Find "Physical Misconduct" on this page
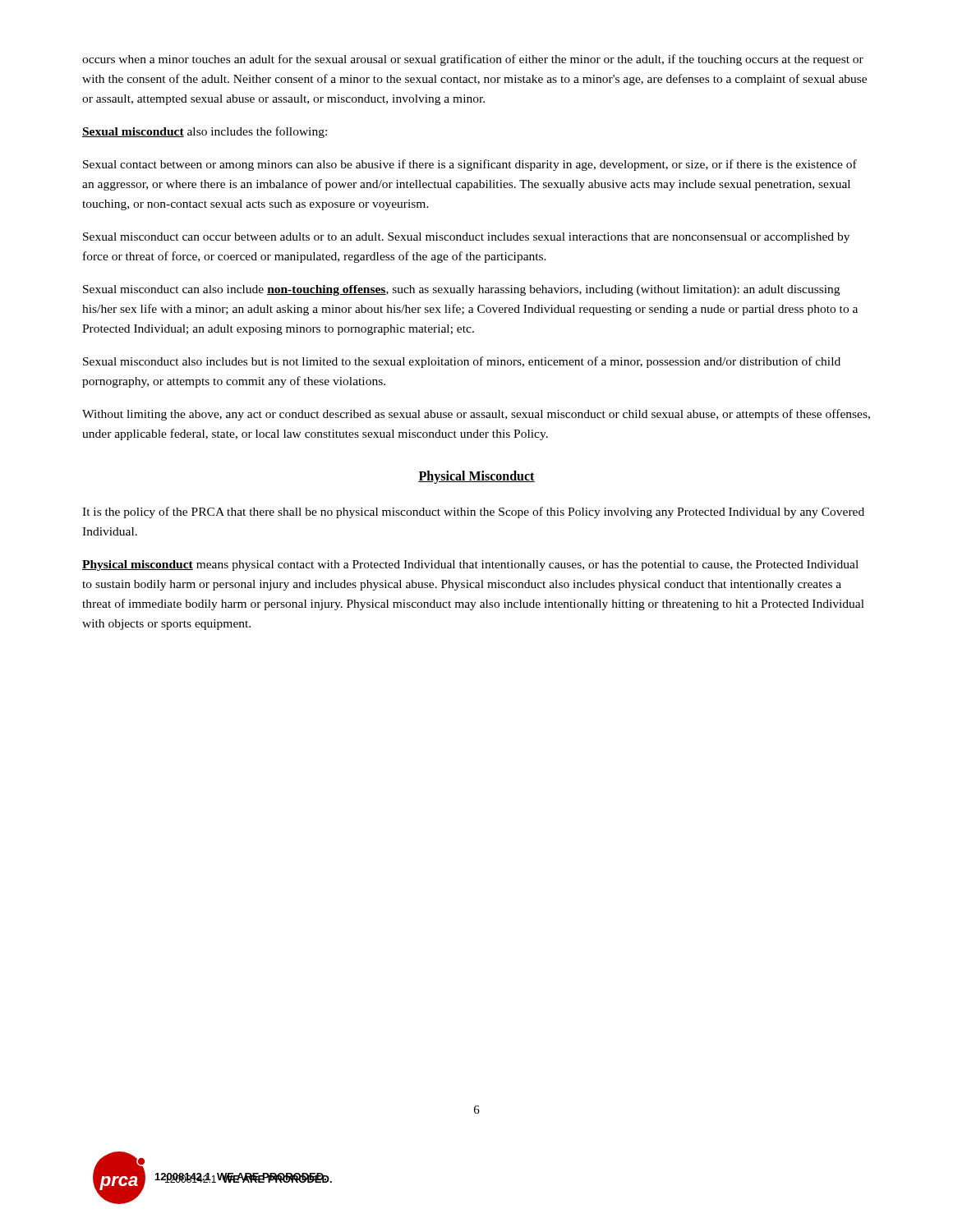 pyautogui.click(x=476, y=477)
